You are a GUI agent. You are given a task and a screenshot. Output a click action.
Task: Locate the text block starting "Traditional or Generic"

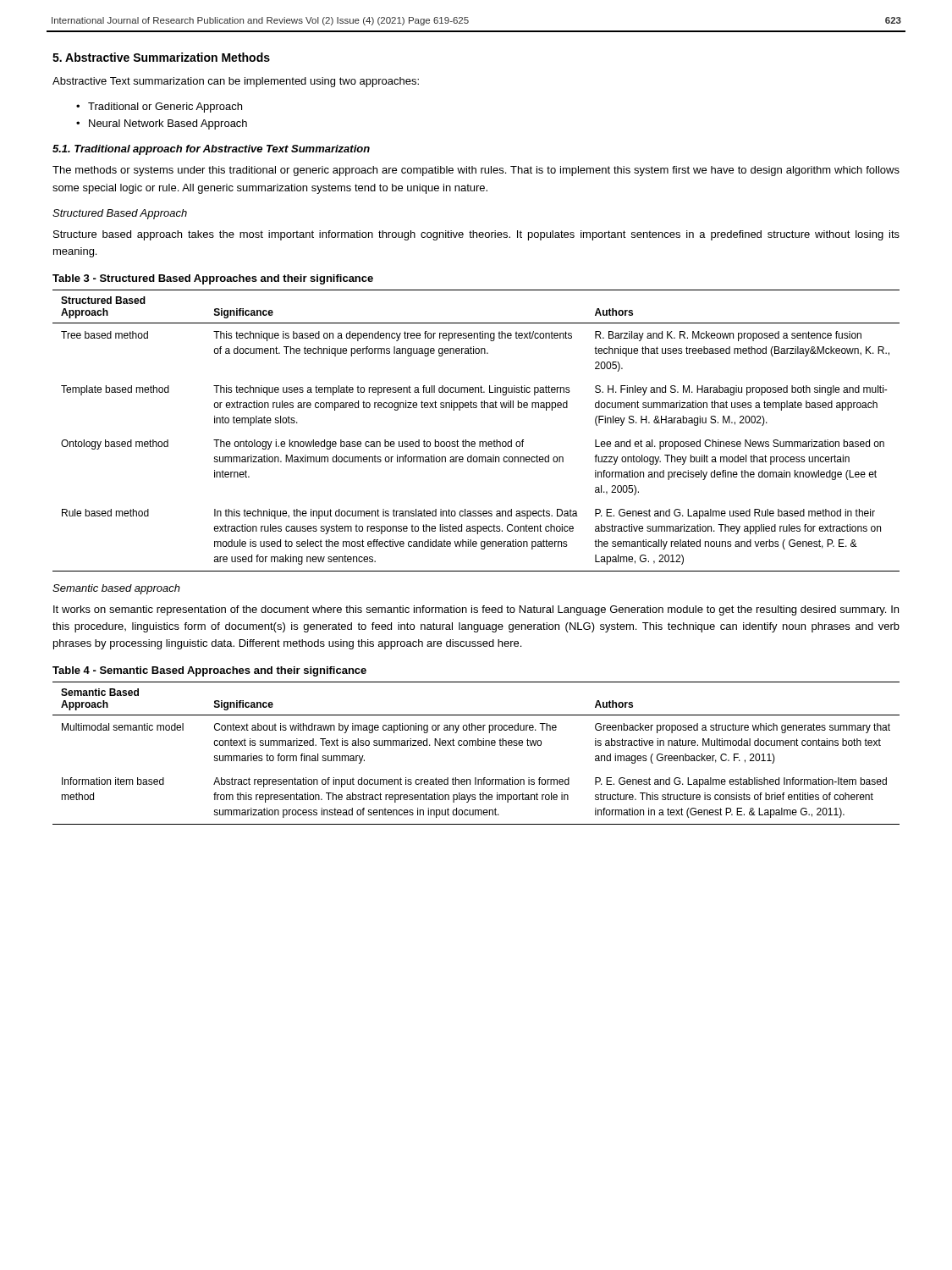pos(165,106)
